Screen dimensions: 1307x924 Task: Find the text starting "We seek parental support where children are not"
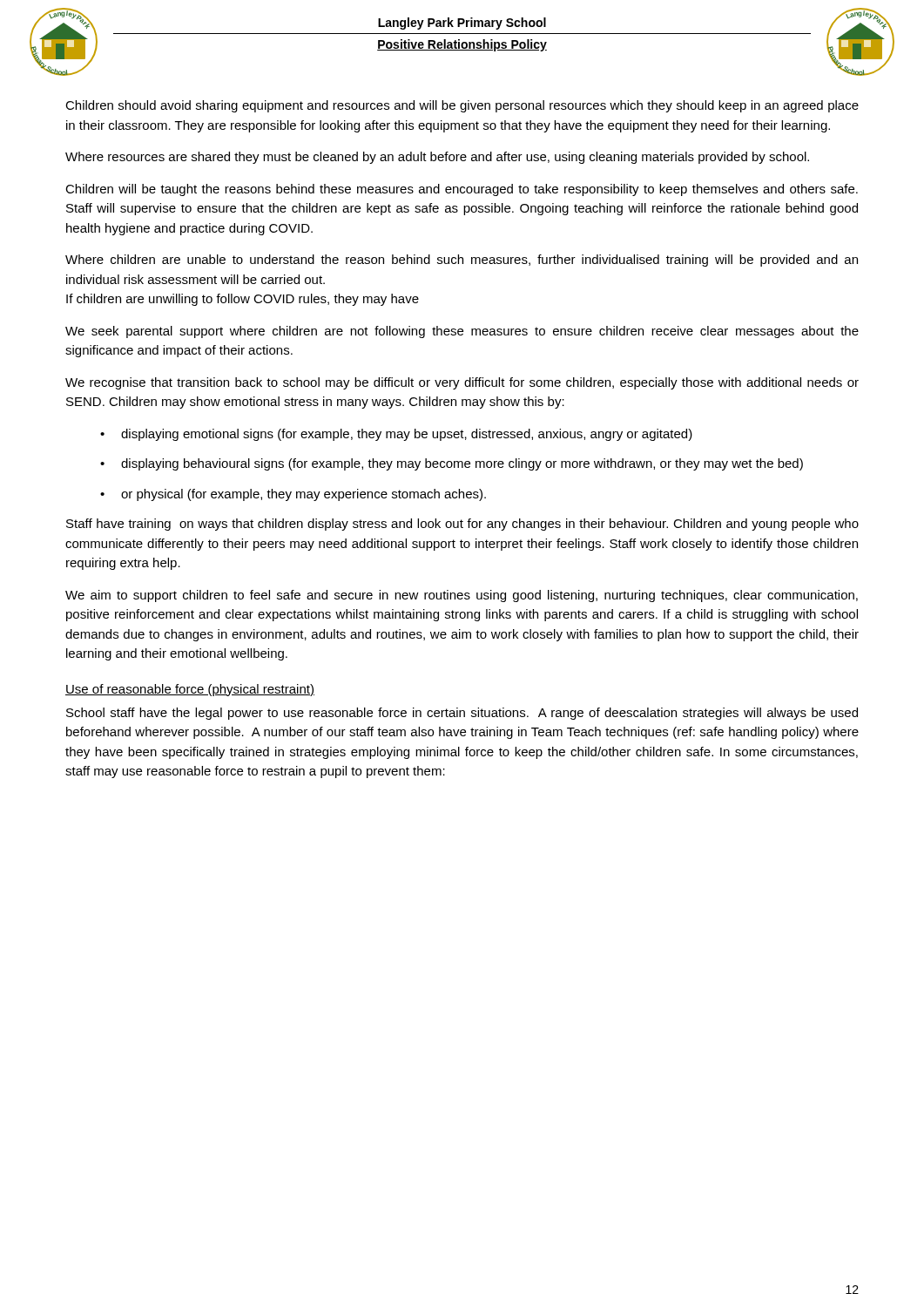coord(462,340)
